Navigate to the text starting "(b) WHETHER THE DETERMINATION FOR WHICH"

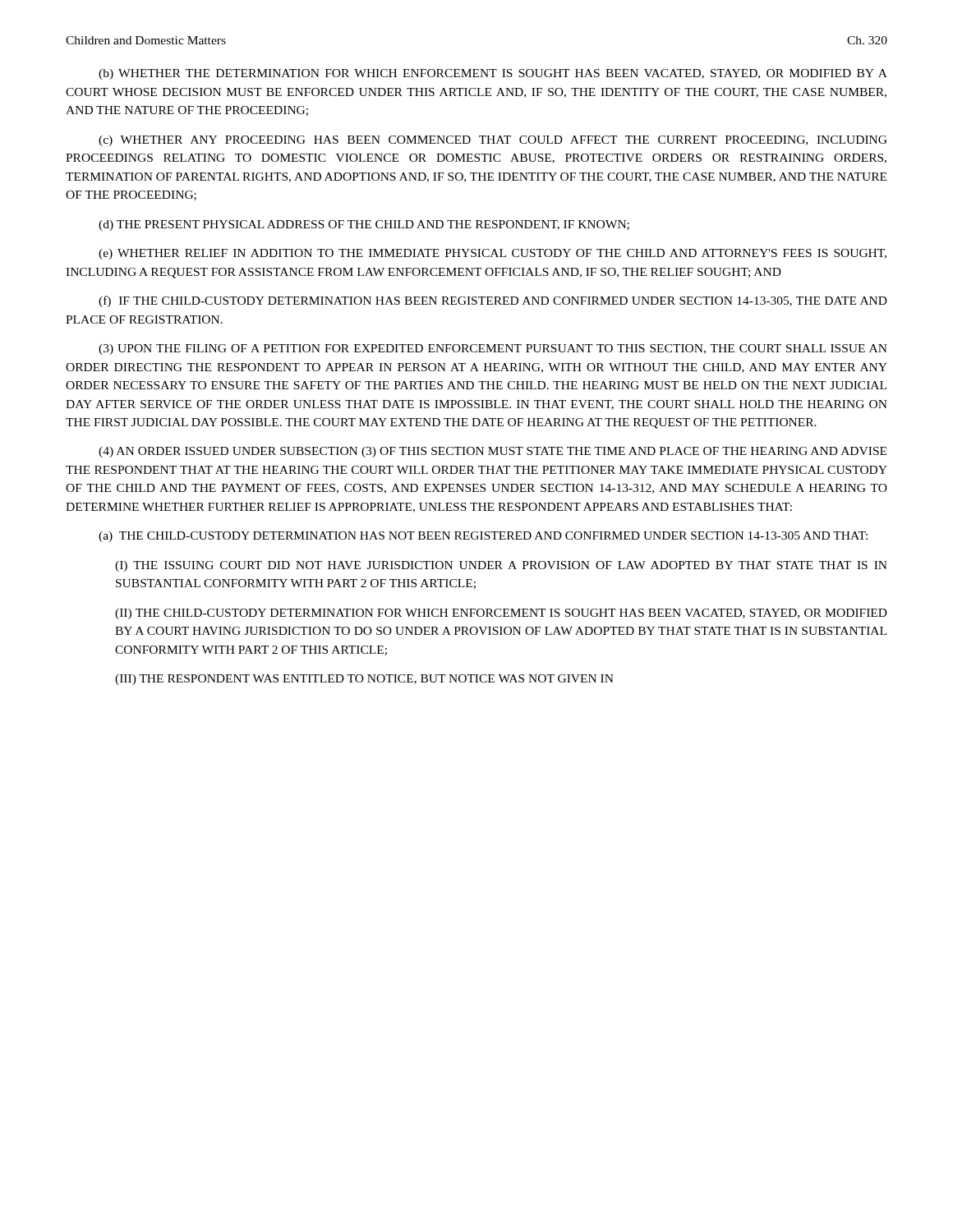(476, 91)
